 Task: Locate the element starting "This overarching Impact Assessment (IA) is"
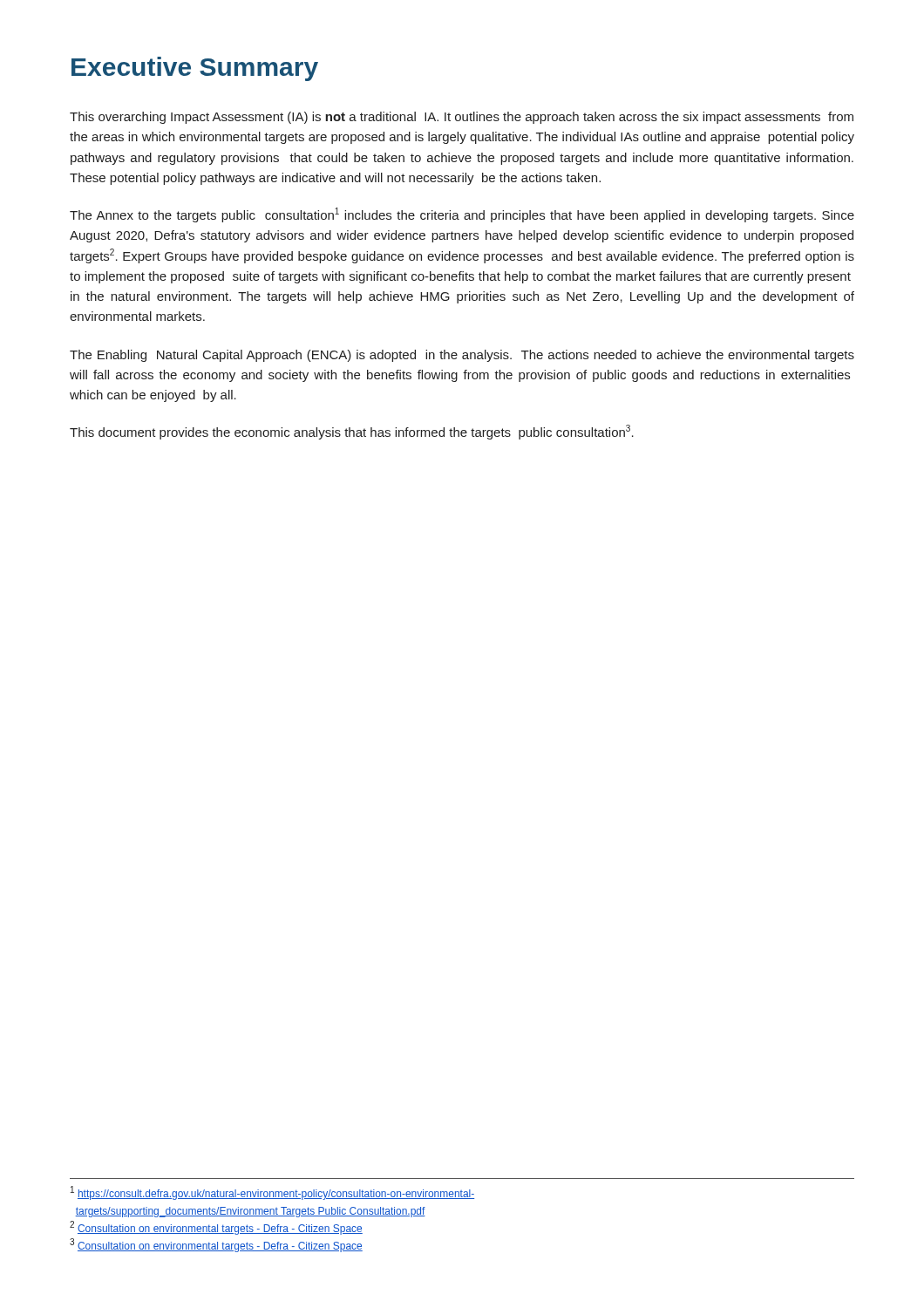point(462,147)
